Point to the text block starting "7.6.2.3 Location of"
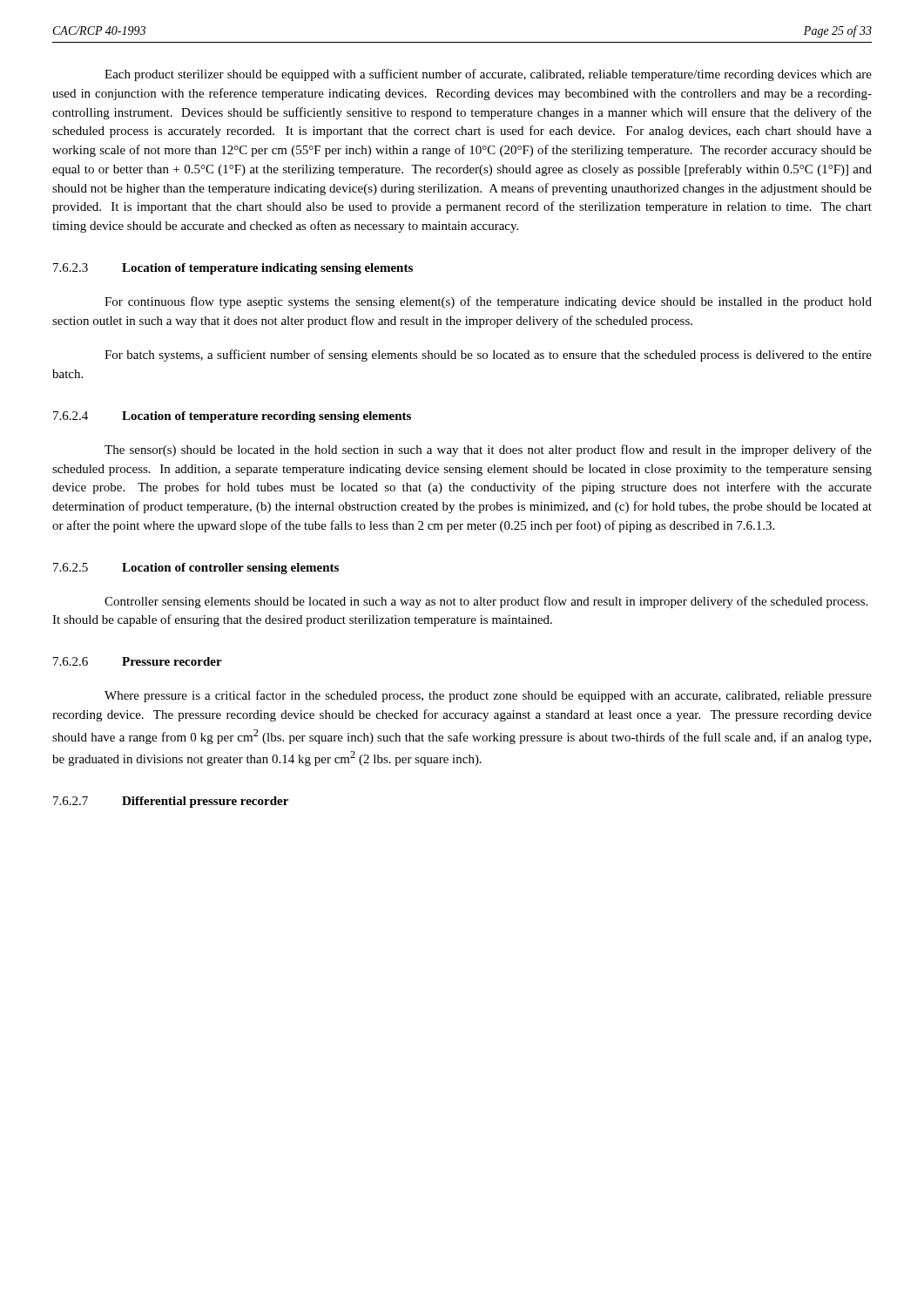Image resolution: width=924 pixels, height=1307 pixels. tap(233, 268)
